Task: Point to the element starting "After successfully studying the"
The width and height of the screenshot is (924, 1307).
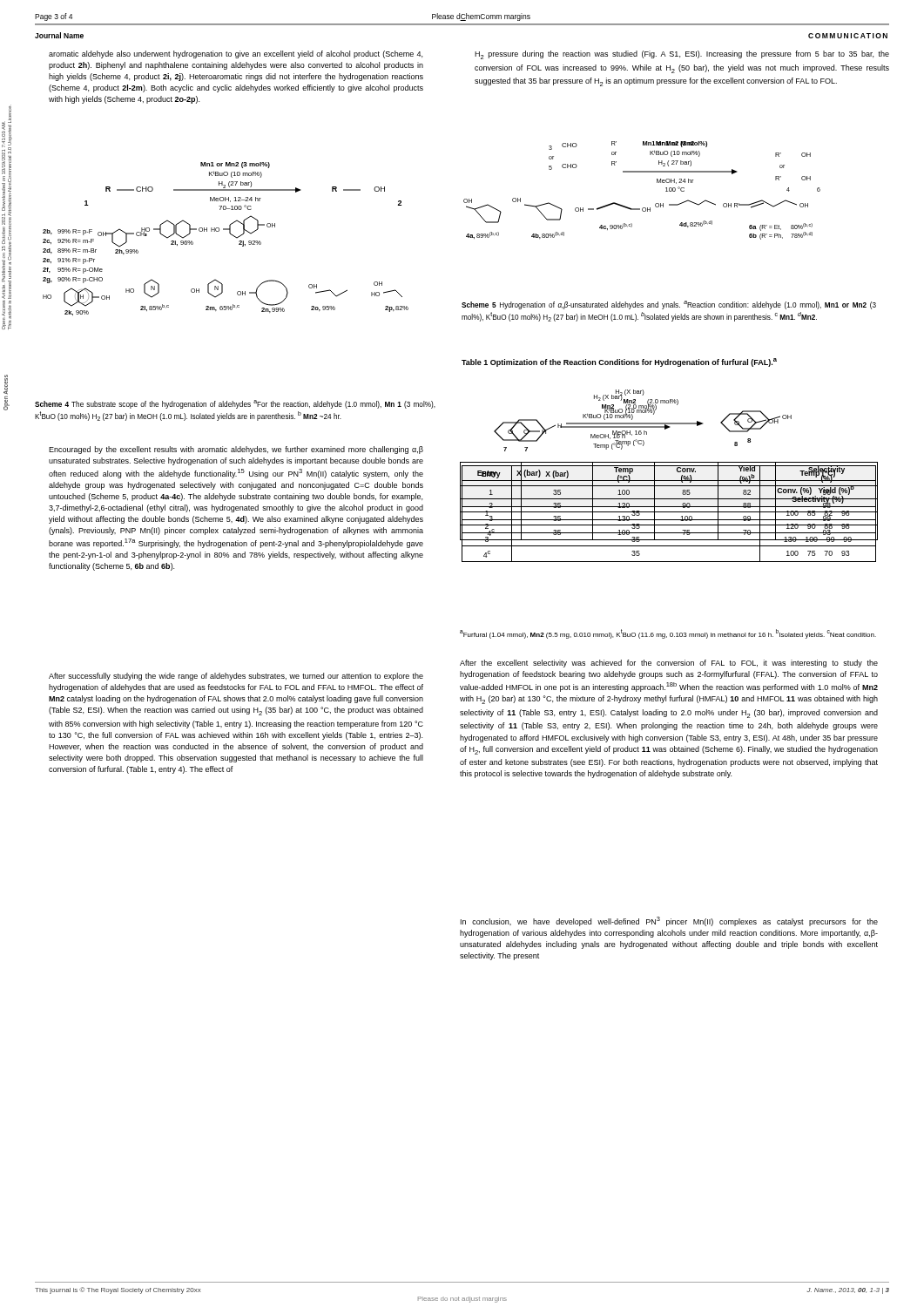Action: [236, 723]
